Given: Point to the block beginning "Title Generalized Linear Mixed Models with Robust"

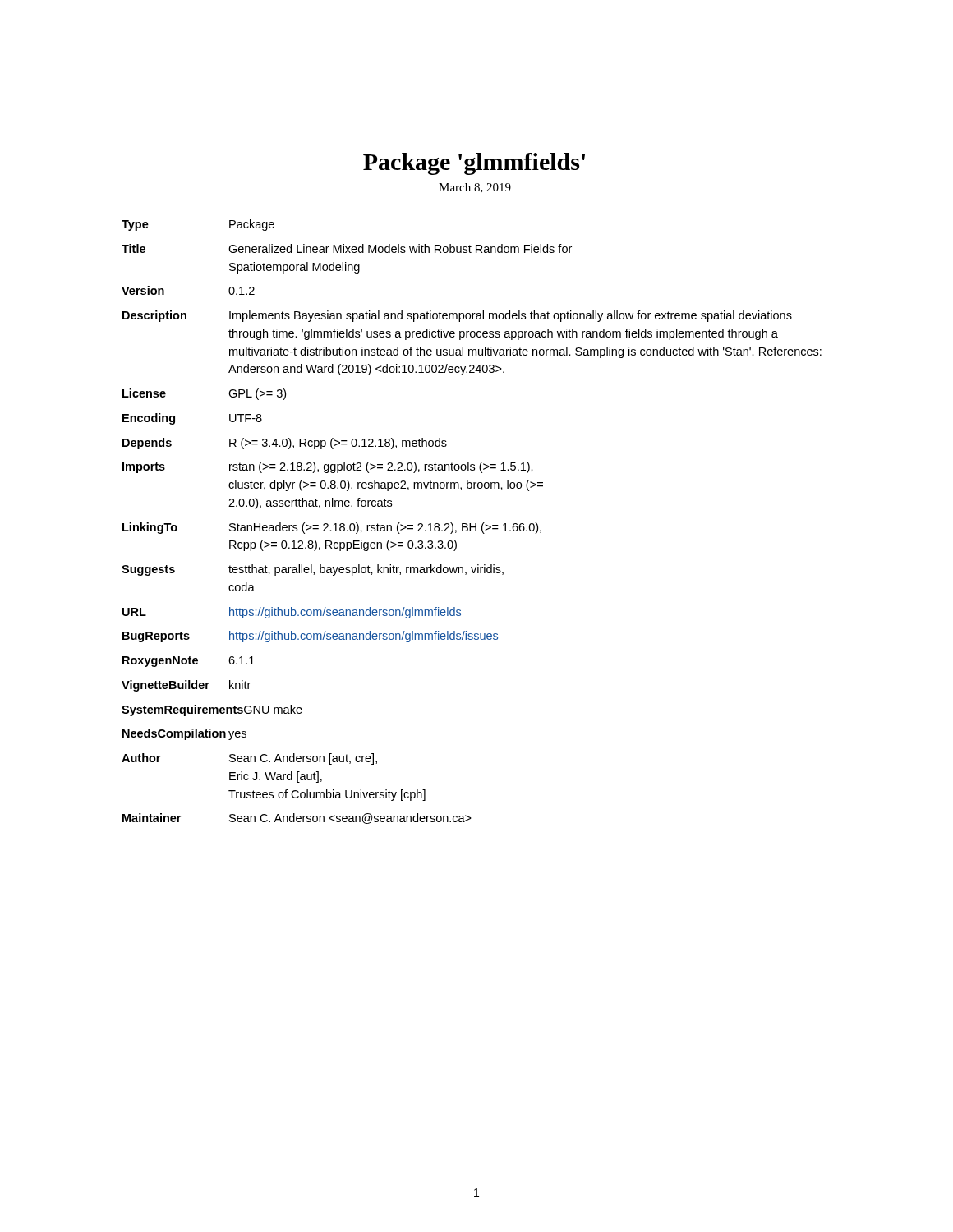Looking at the screenshot, I should click(x=475, y=258).
